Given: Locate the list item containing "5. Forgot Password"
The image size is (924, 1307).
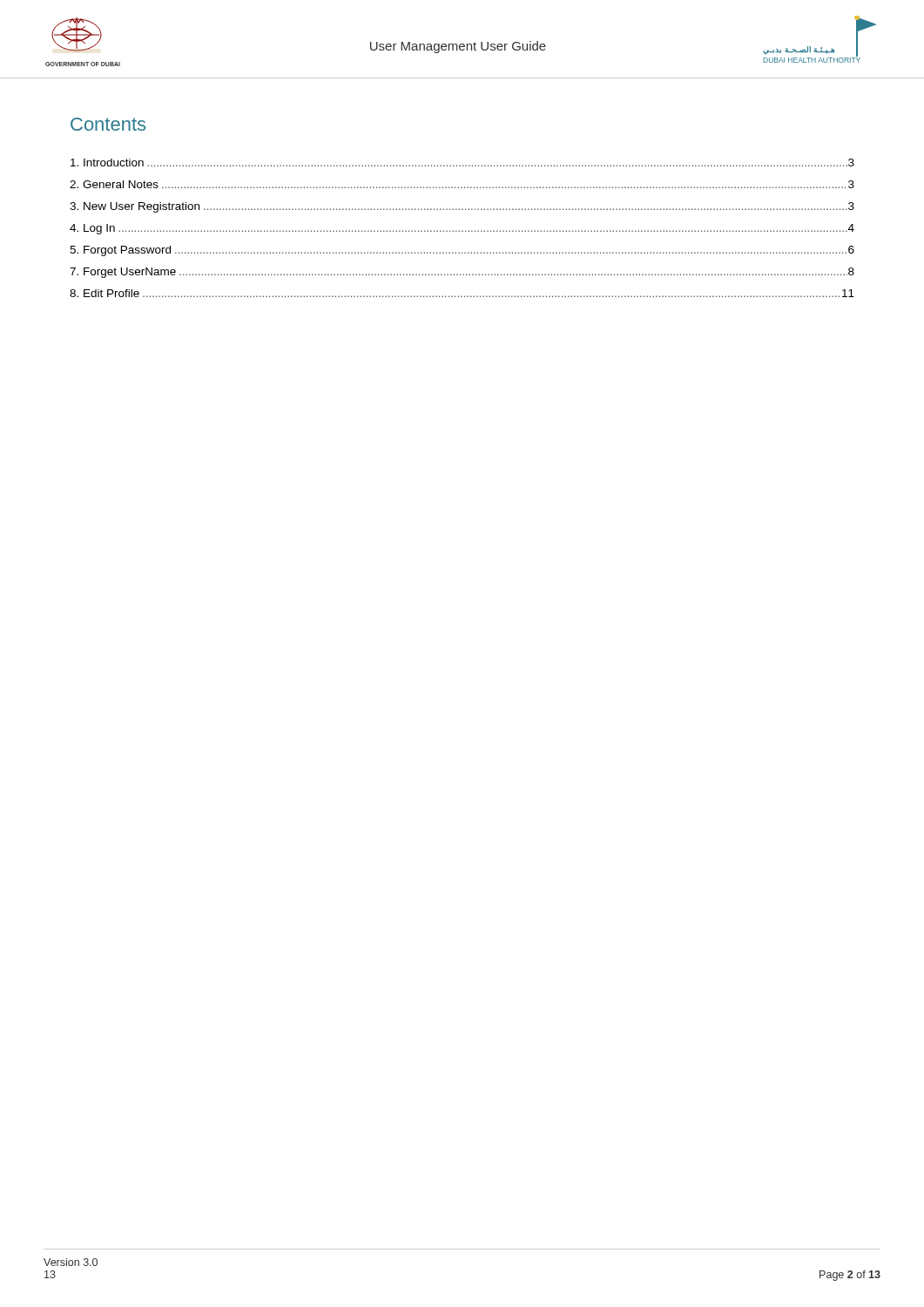Looking at the screenshot, I should (462, 250).
